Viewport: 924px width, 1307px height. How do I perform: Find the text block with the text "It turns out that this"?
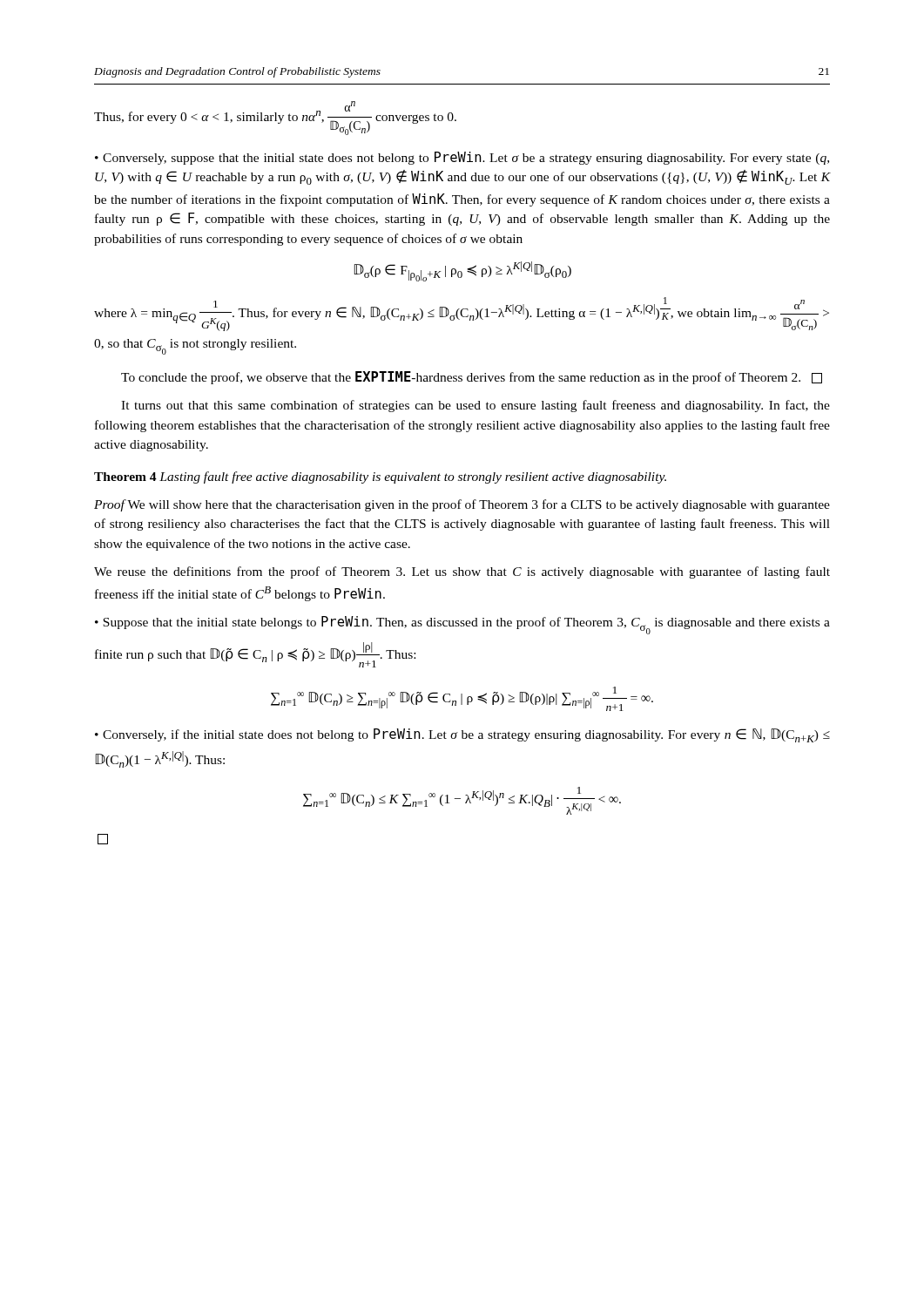[462, 425]
